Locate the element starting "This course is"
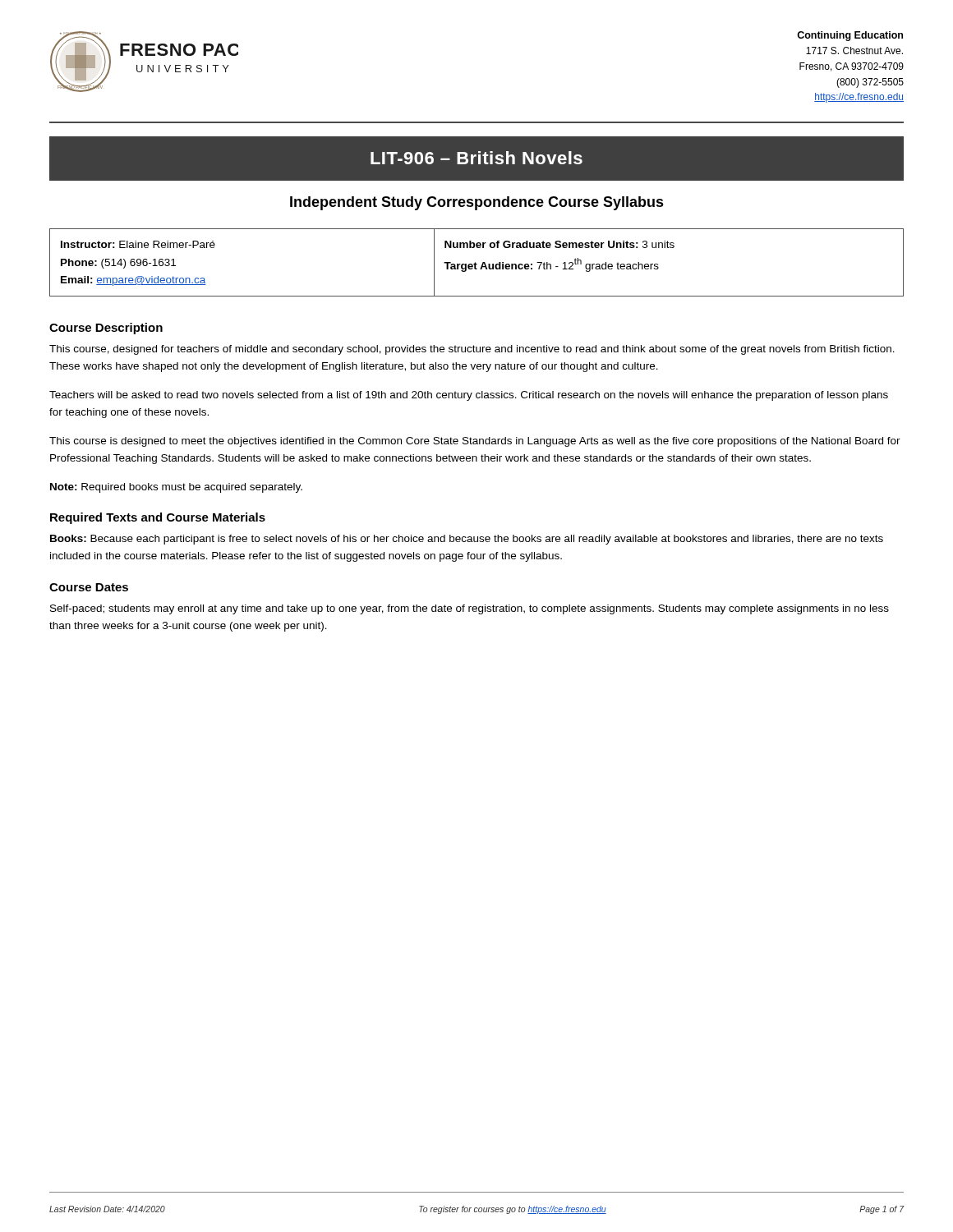953x1232 pixels. pyautogui.click(x=475, y=449)
